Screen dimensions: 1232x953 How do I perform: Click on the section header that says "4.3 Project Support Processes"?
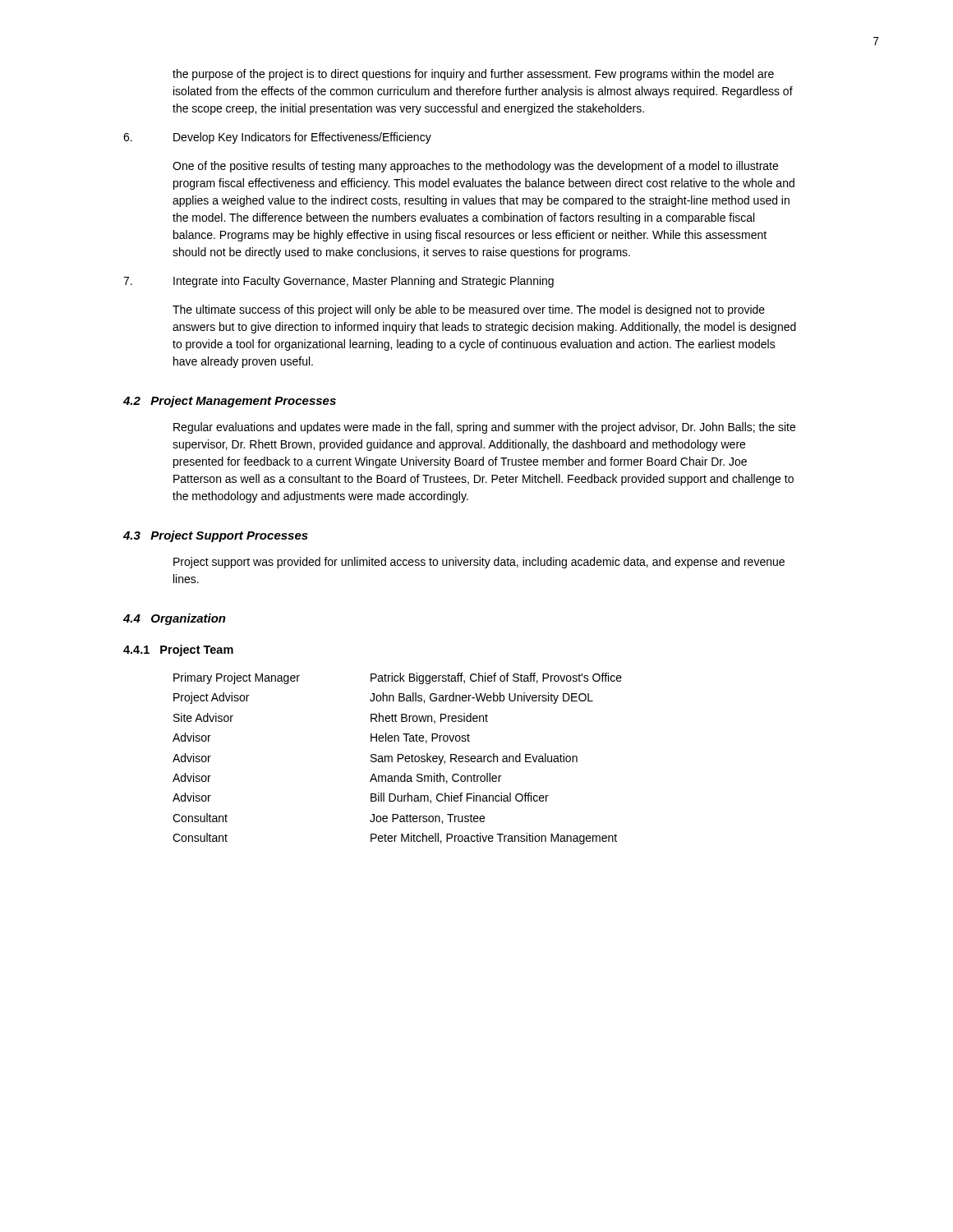pyautogui.click(x=216, y=535)
